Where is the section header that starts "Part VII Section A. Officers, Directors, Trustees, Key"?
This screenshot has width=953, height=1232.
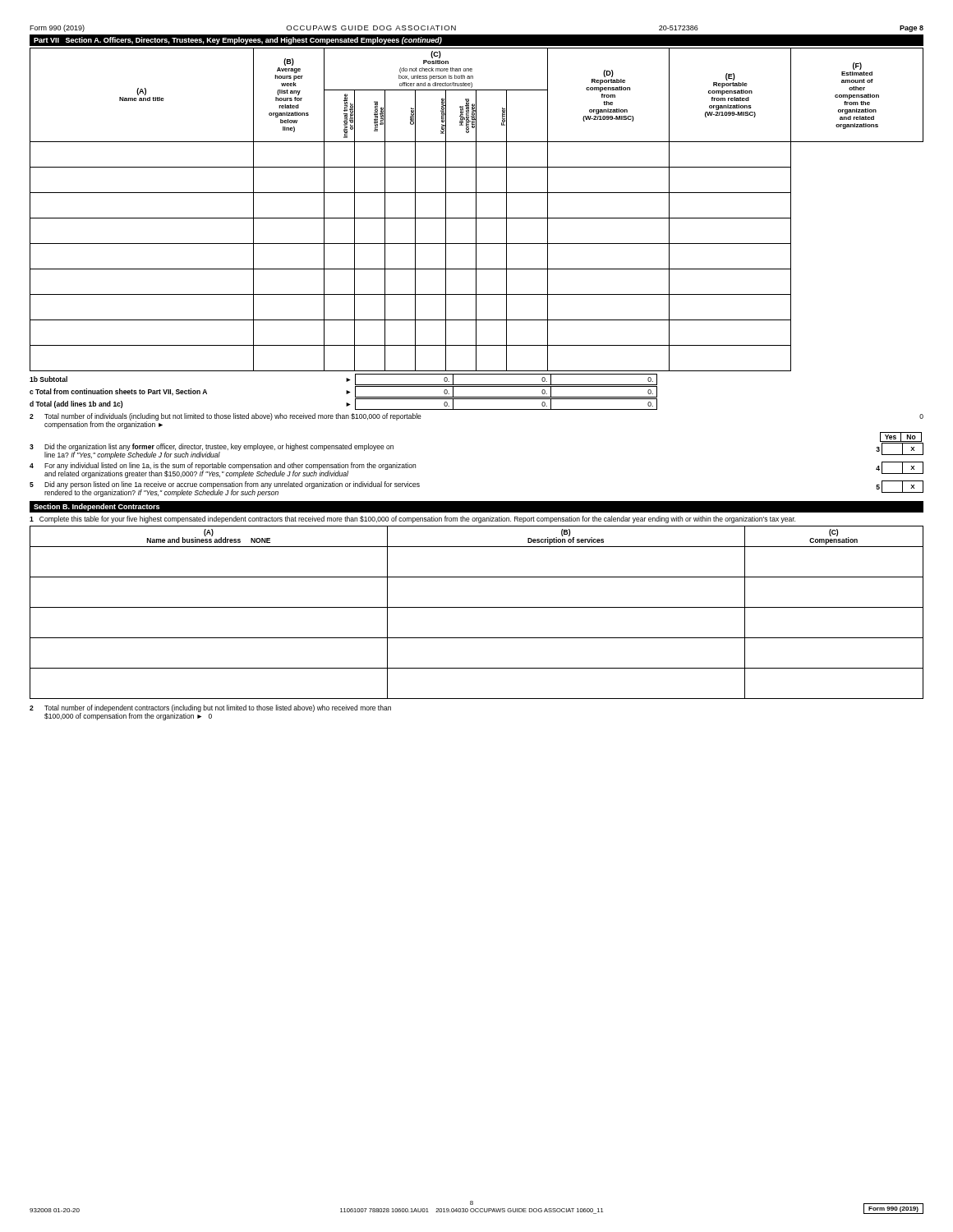point(238,40)
